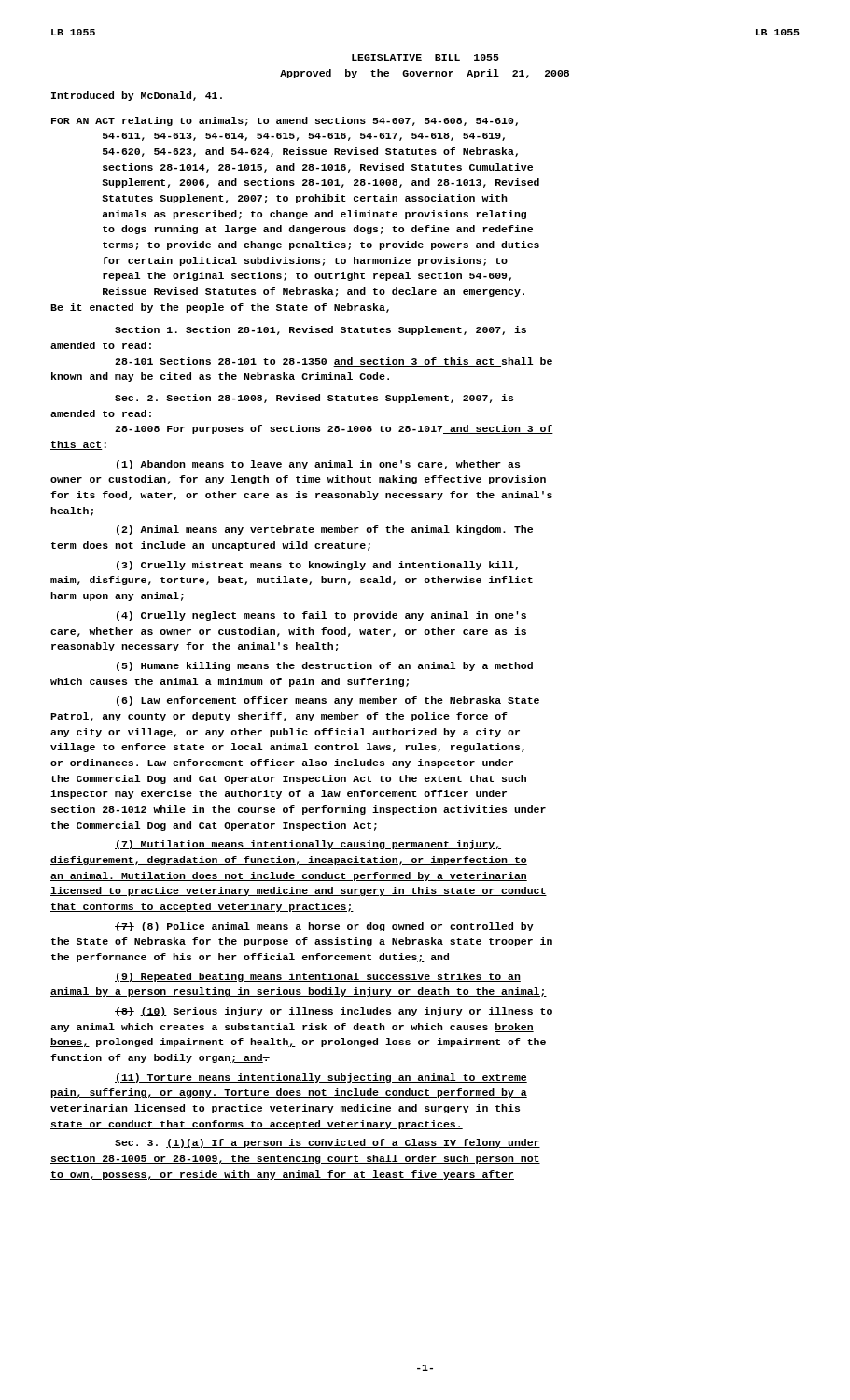The height and width of the screenshot is (1400, 850).
Task: Click on the element starting "Sec. 3. (1)(a) If a"
Action: [295, 1159]
